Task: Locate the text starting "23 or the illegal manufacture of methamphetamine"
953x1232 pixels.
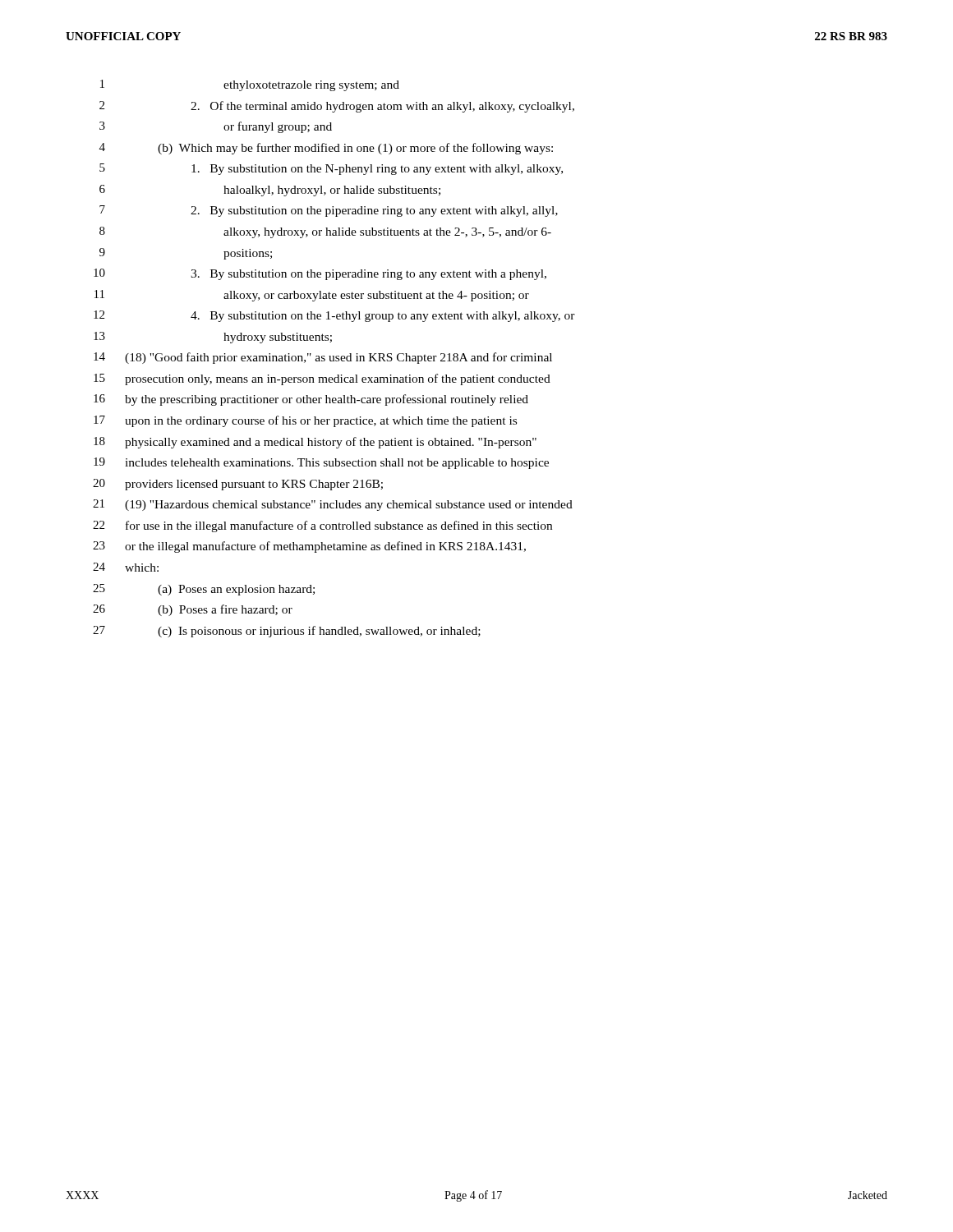Action: tap(476, 546)
